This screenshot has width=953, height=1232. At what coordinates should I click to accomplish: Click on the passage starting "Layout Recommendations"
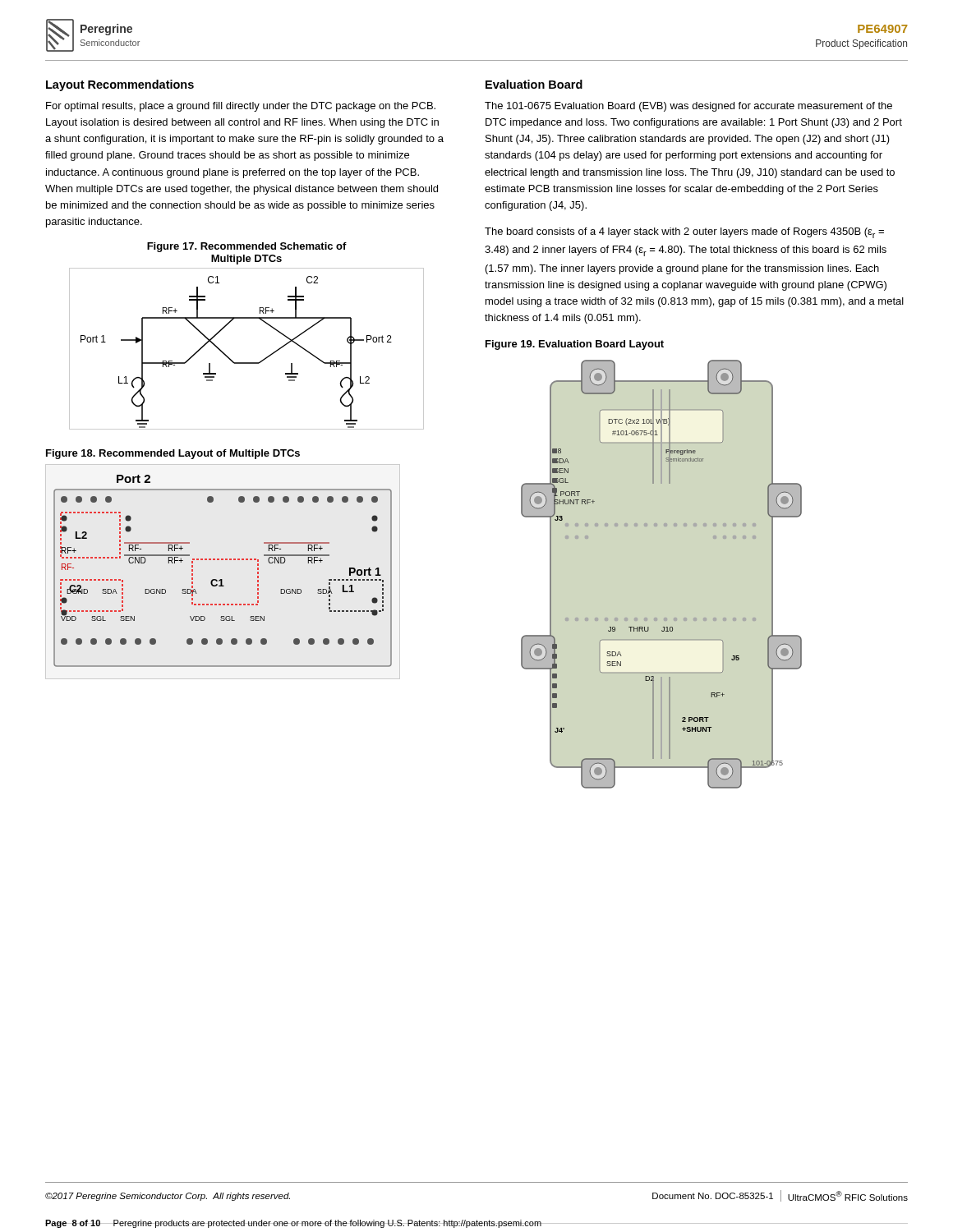(x=120, y=85)
